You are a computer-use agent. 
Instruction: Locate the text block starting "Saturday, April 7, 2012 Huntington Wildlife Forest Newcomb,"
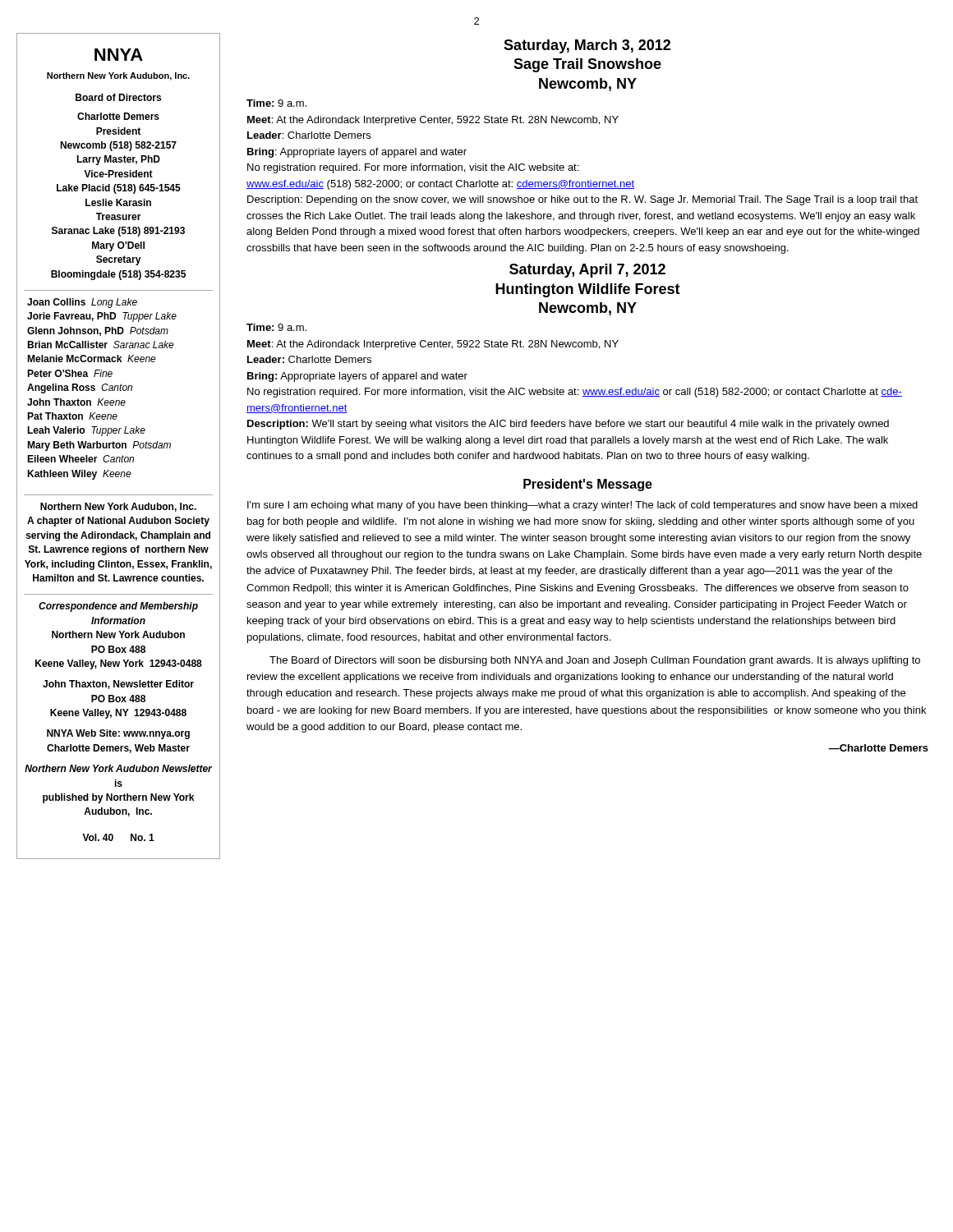point(587,289)
